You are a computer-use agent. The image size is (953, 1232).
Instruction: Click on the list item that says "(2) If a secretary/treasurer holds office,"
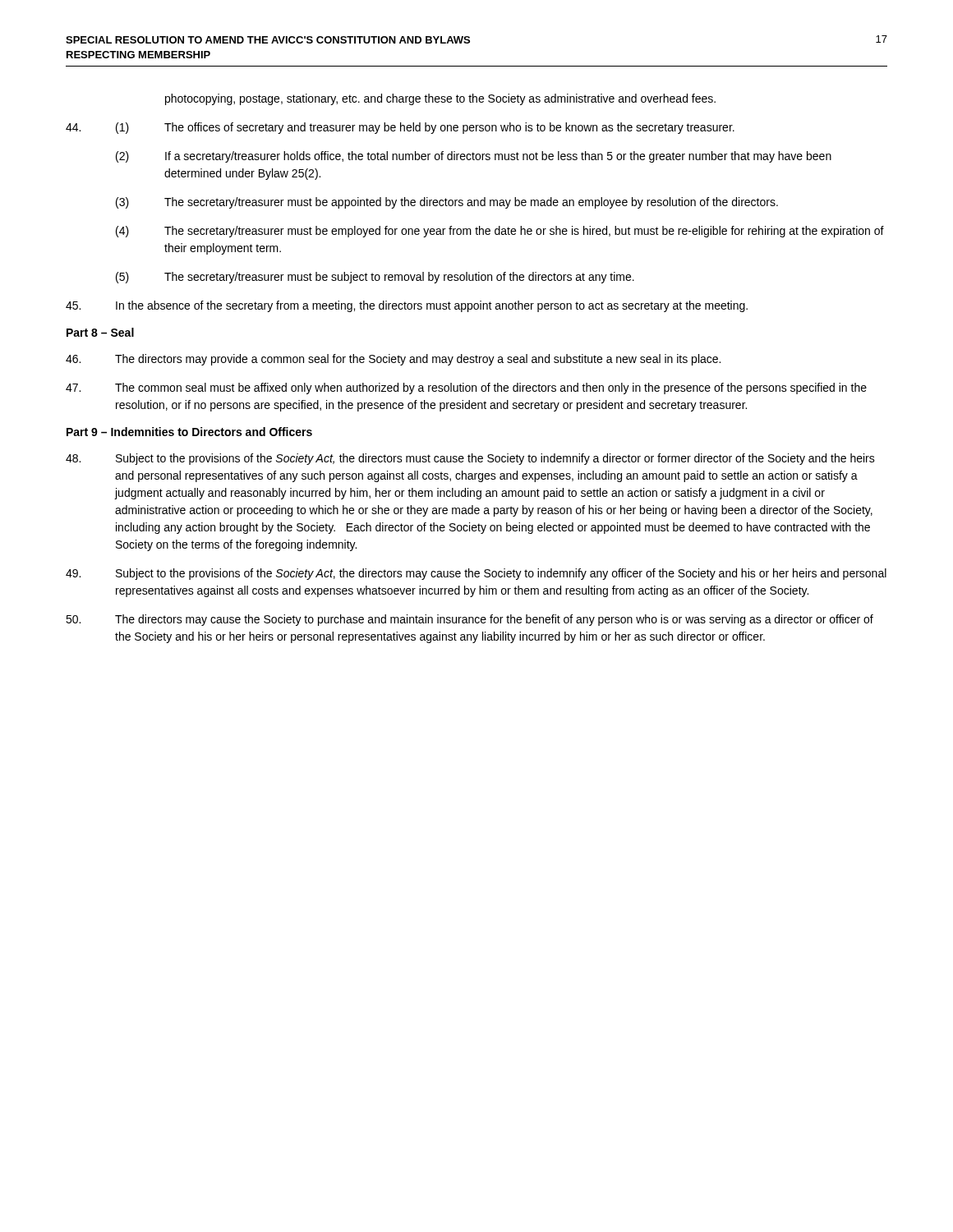[x=476, y=165]
